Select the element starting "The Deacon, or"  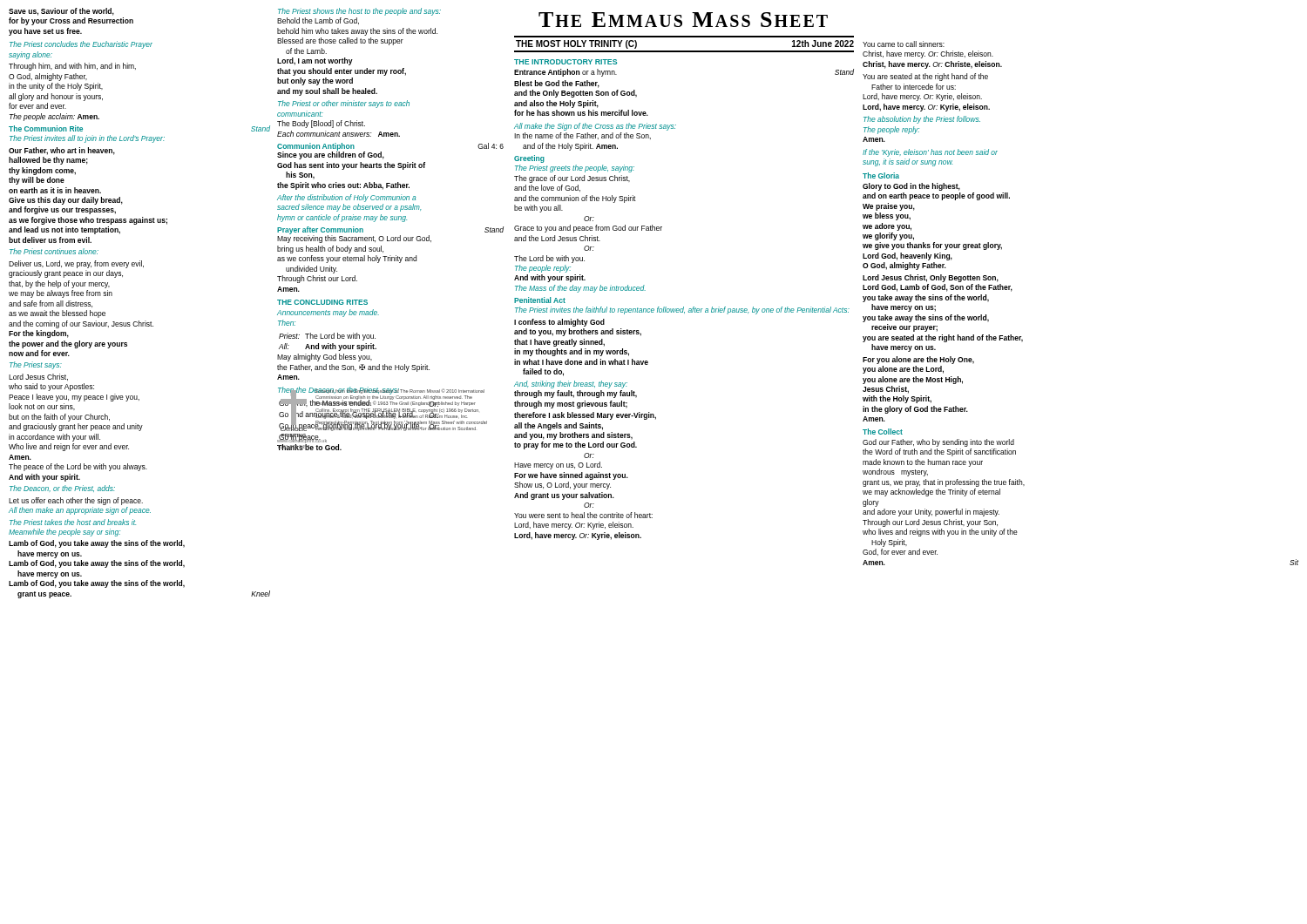click(139, 500)
